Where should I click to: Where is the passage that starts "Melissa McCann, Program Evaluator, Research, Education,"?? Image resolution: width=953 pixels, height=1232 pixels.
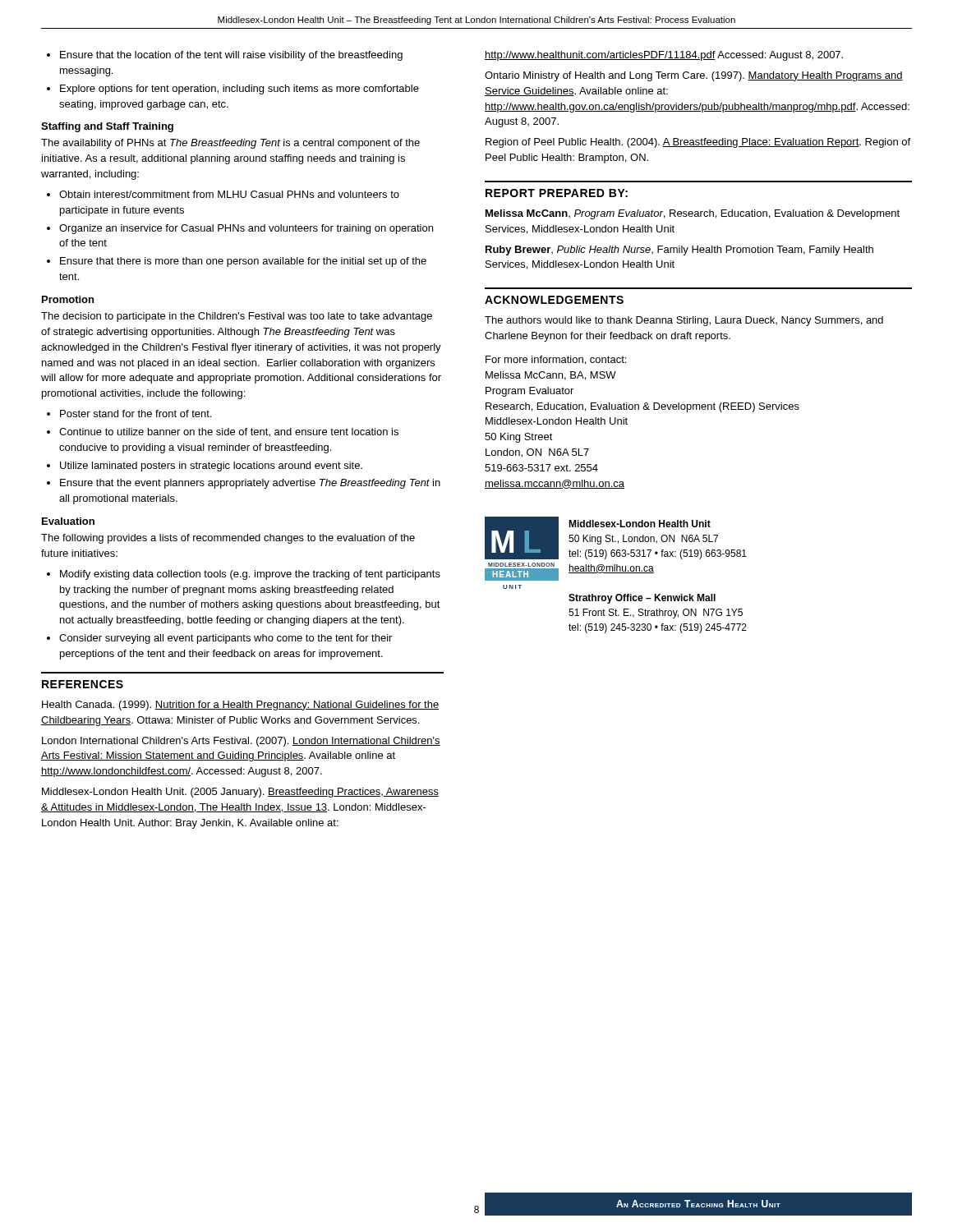click(x=692, y=221)
